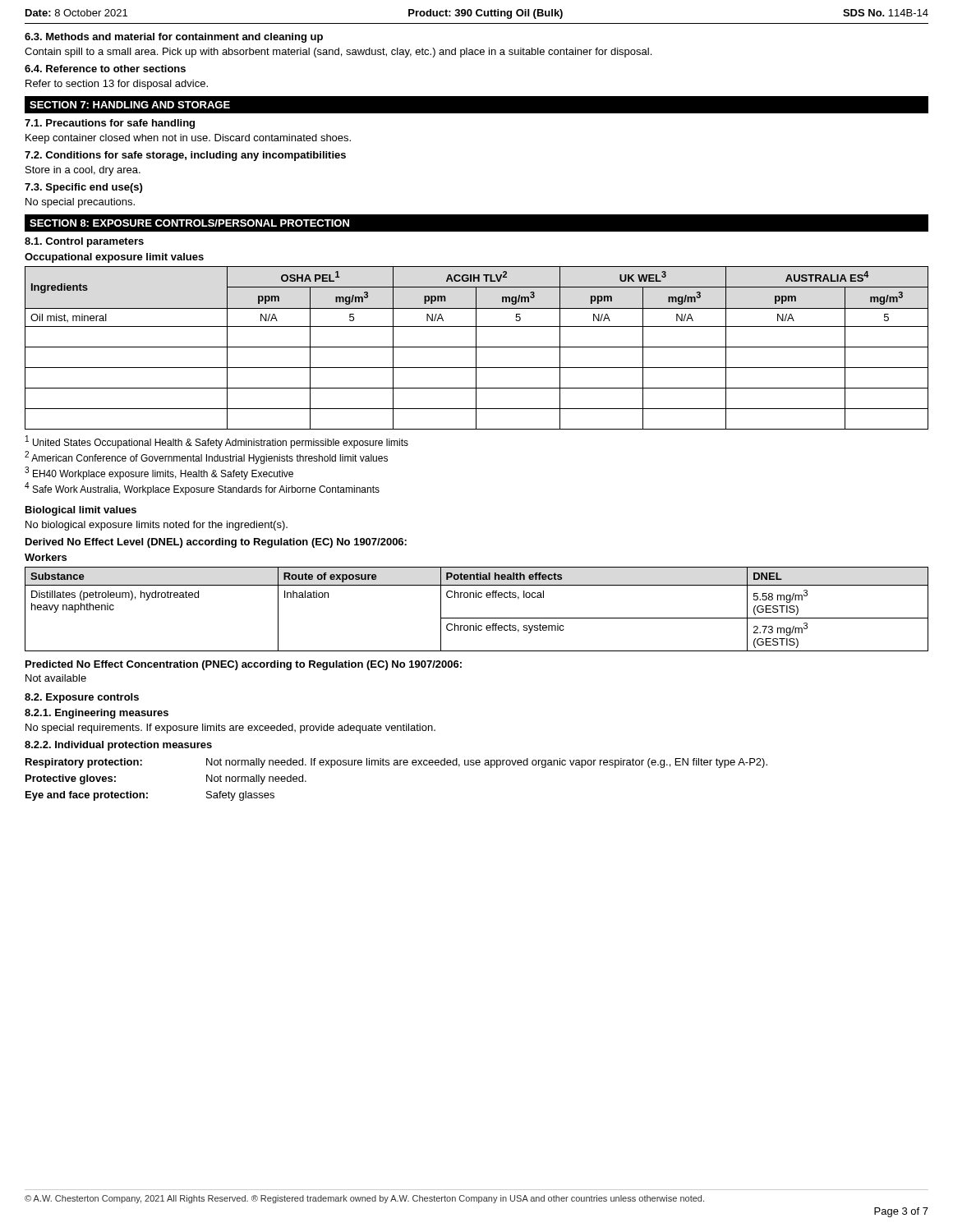
Task: Navigate to the region starting "Keep container closed when not in use. Discard"
Action: (188, 138)
